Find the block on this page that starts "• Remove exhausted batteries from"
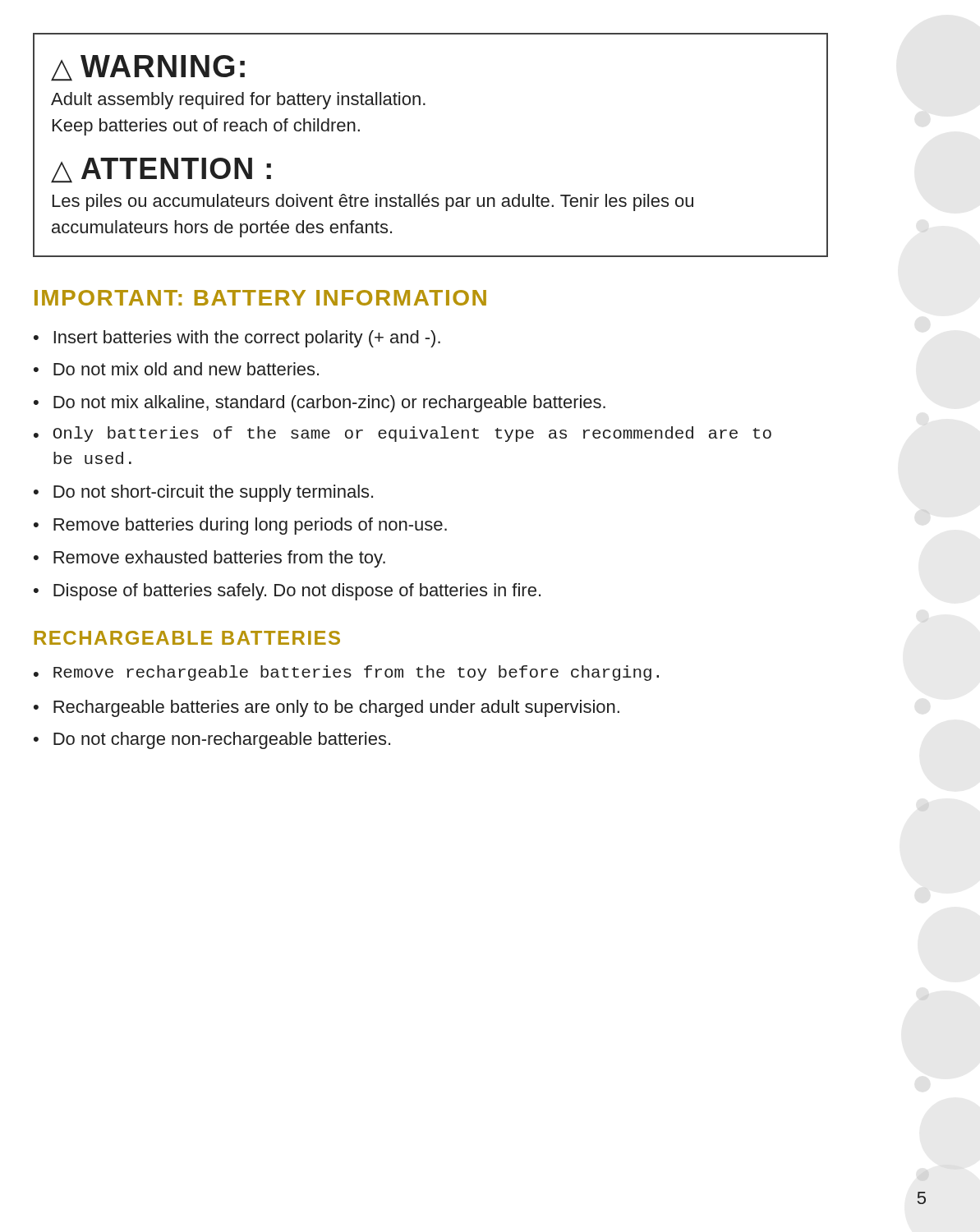 210,558
